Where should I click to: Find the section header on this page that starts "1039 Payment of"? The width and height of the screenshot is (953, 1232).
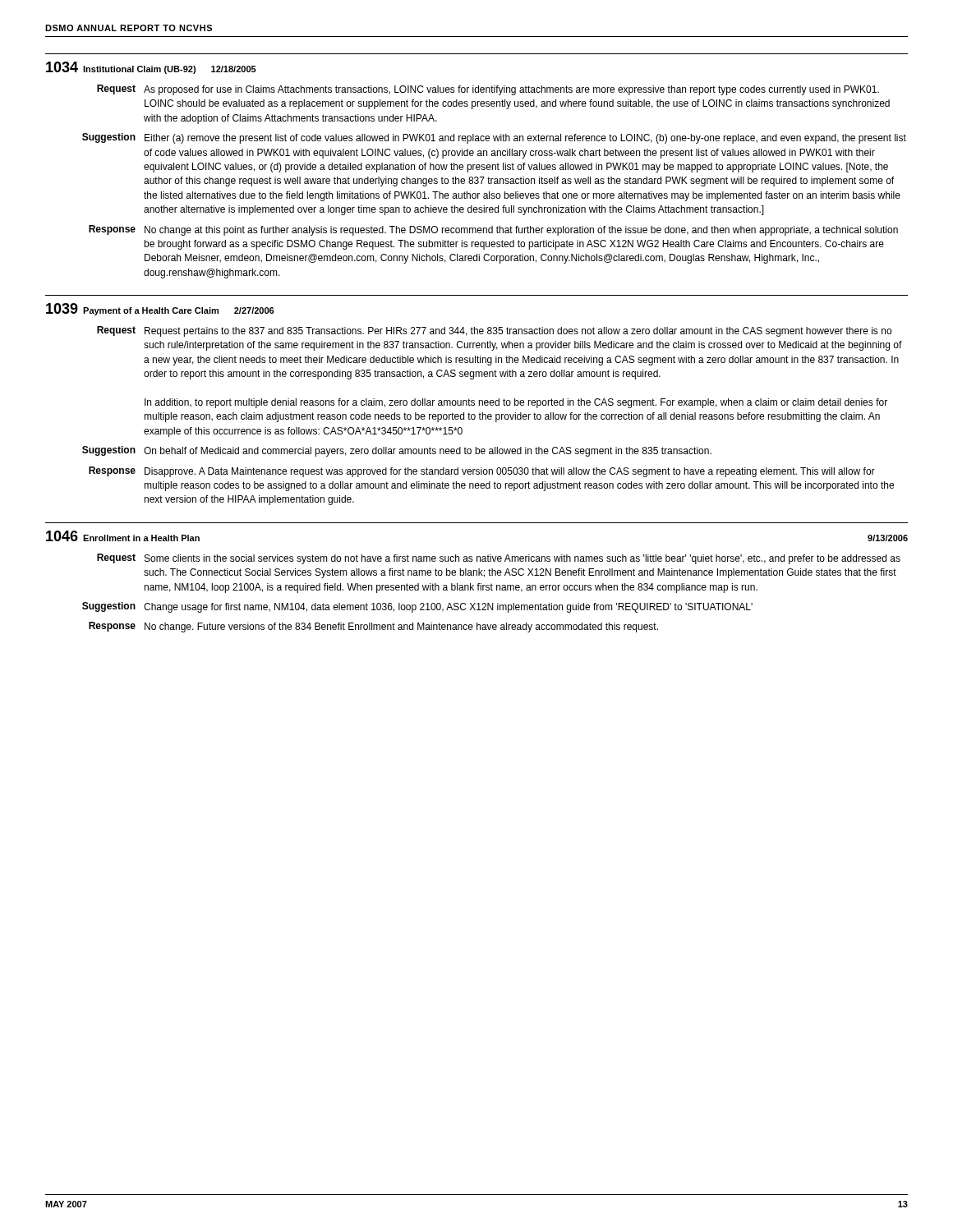click(x=160, y=309)
